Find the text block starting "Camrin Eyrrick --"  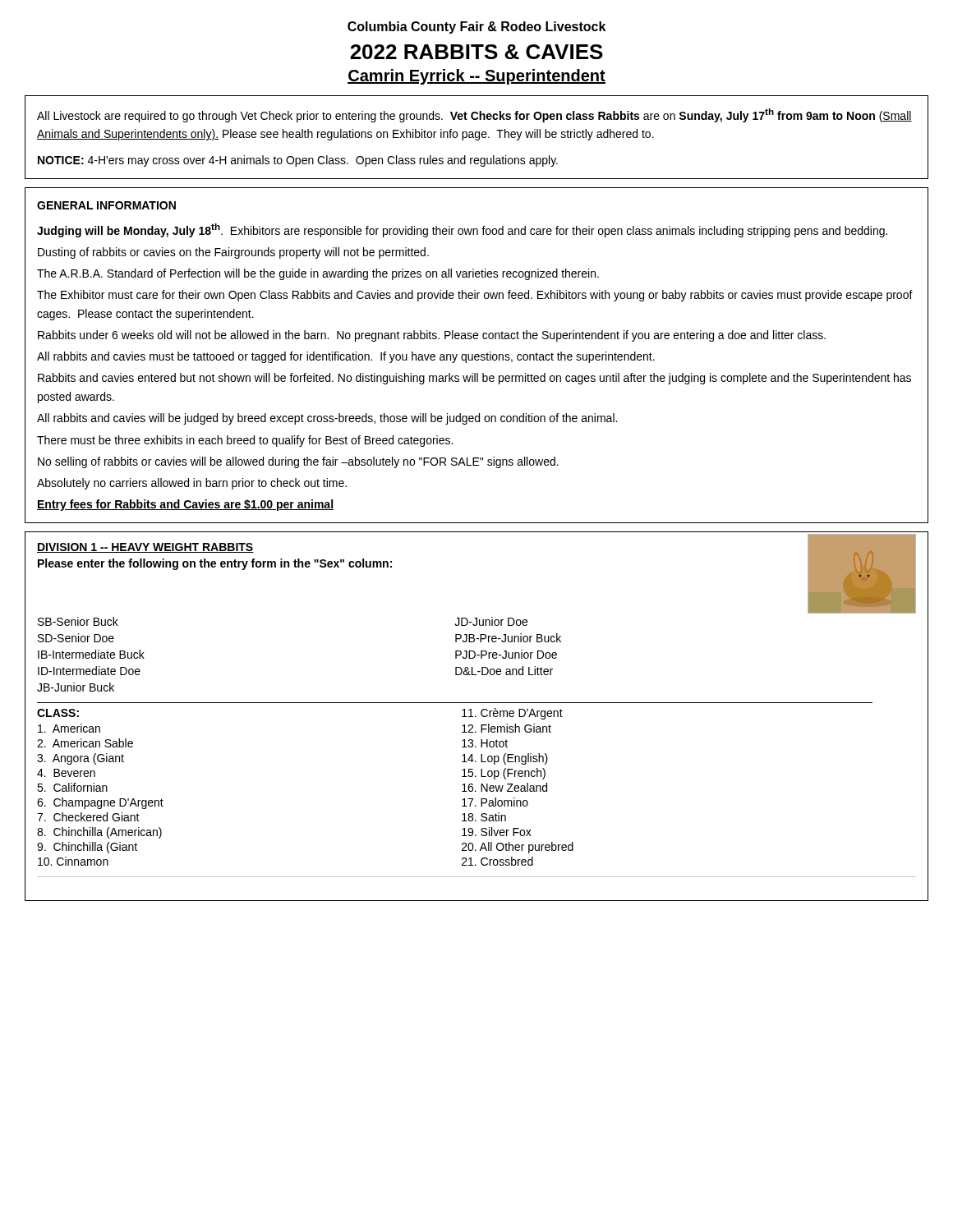476,76
